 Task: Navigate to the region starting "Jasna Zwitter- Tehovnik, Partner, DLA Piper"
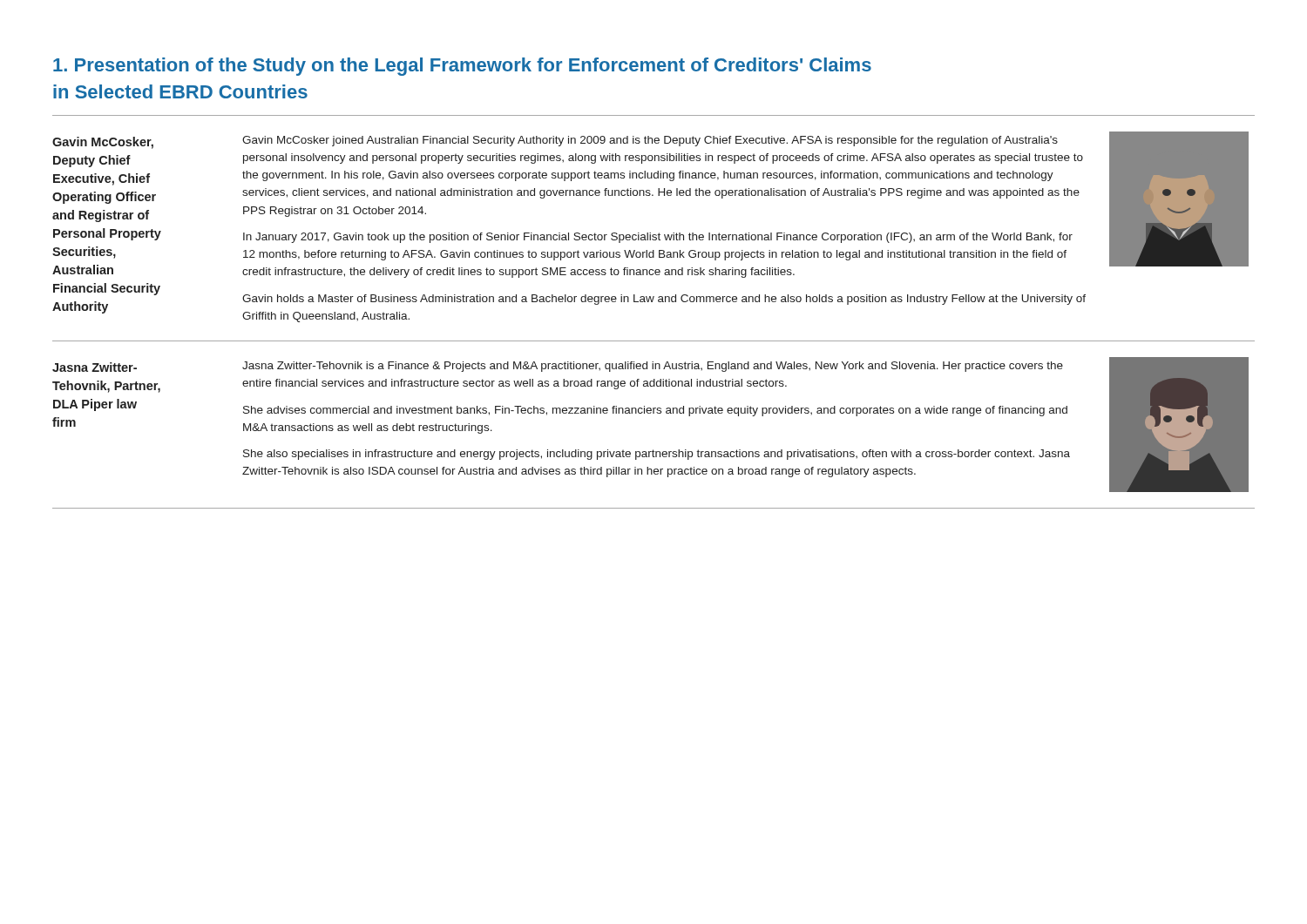coord(107,395)
